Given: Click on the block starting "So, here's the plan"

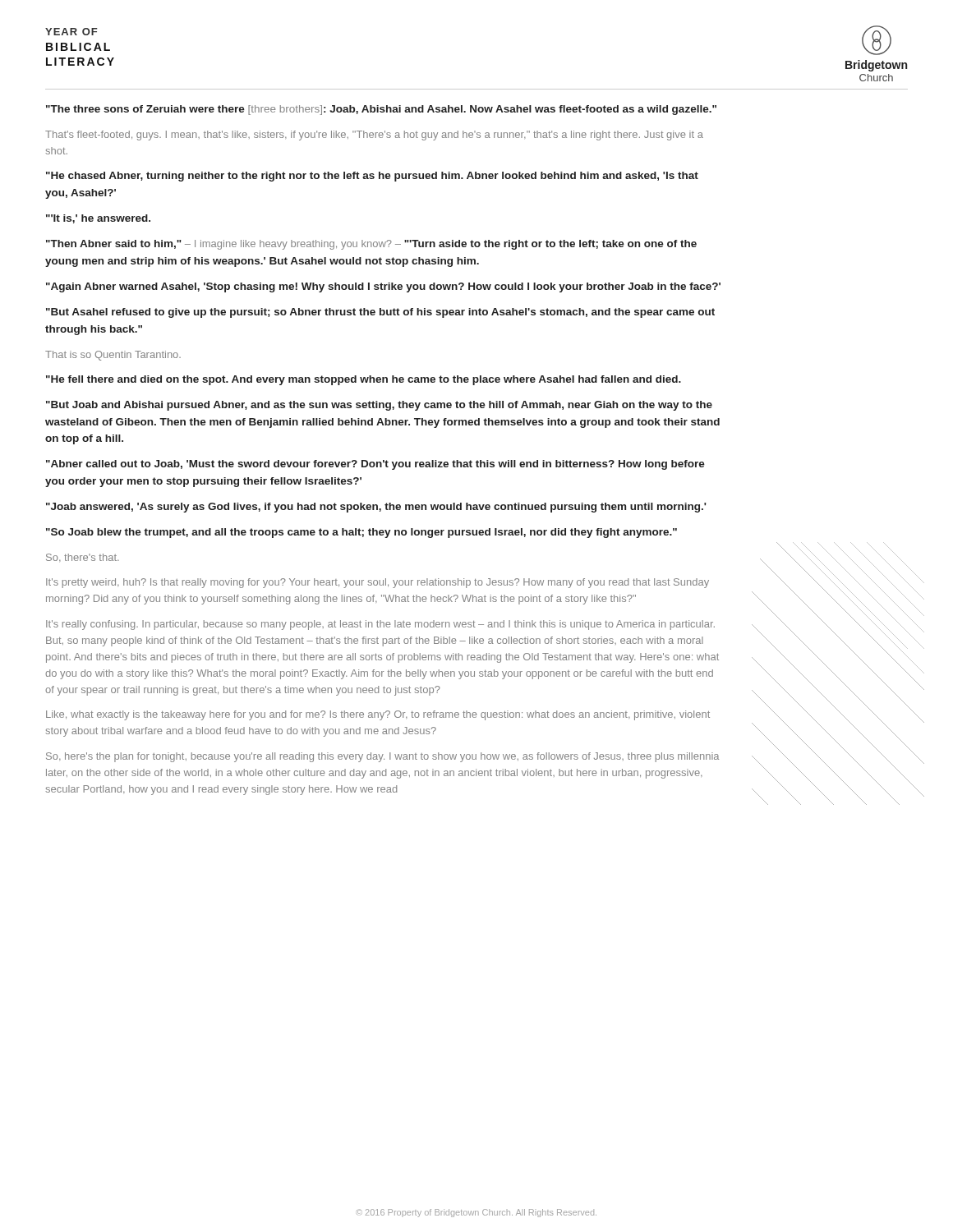Looking at the screenshot, I should pos(382,772).
